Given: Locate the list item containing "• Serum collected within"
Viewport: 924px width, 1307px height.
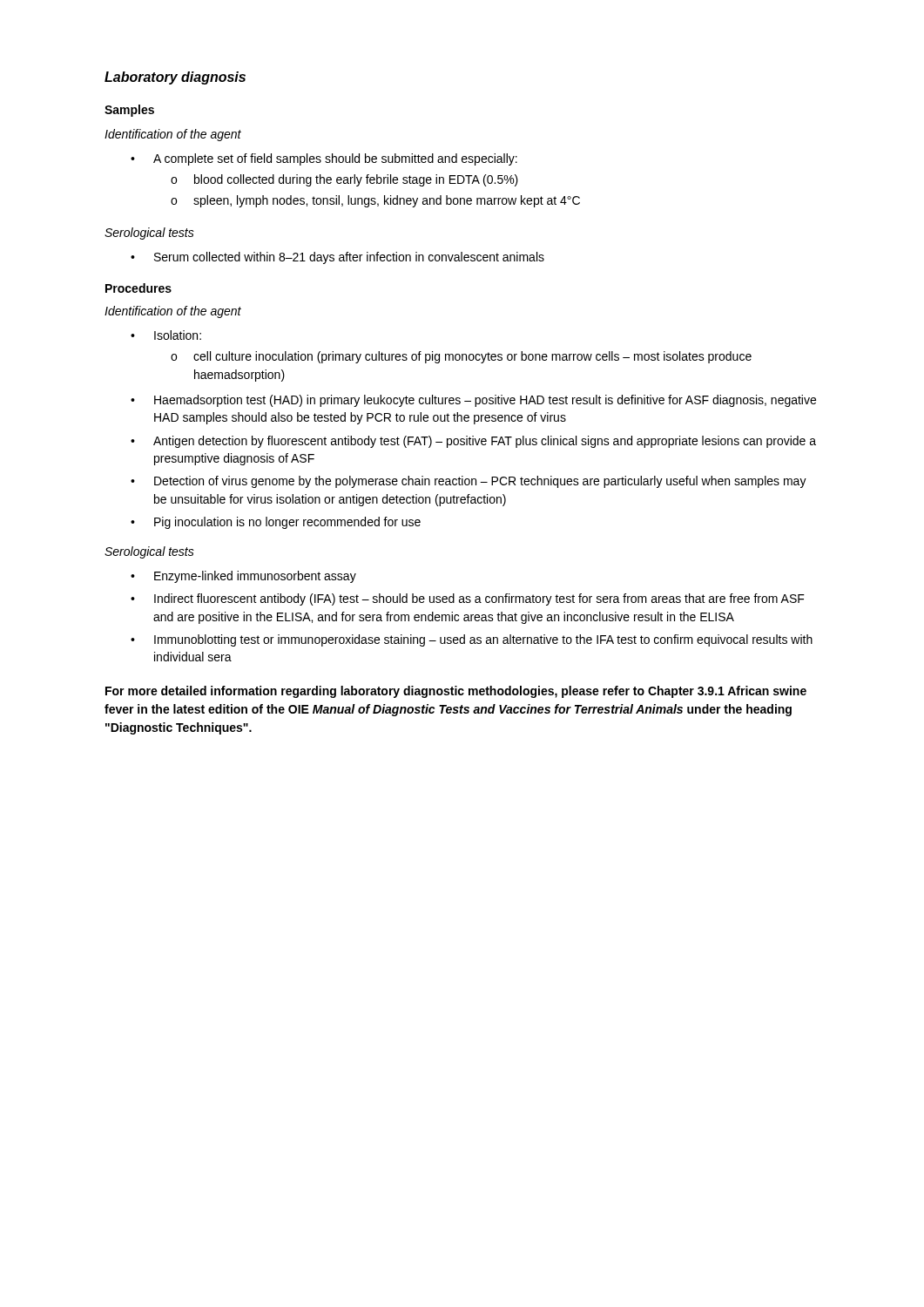Looking at the screenshot, I should point(475,257).
